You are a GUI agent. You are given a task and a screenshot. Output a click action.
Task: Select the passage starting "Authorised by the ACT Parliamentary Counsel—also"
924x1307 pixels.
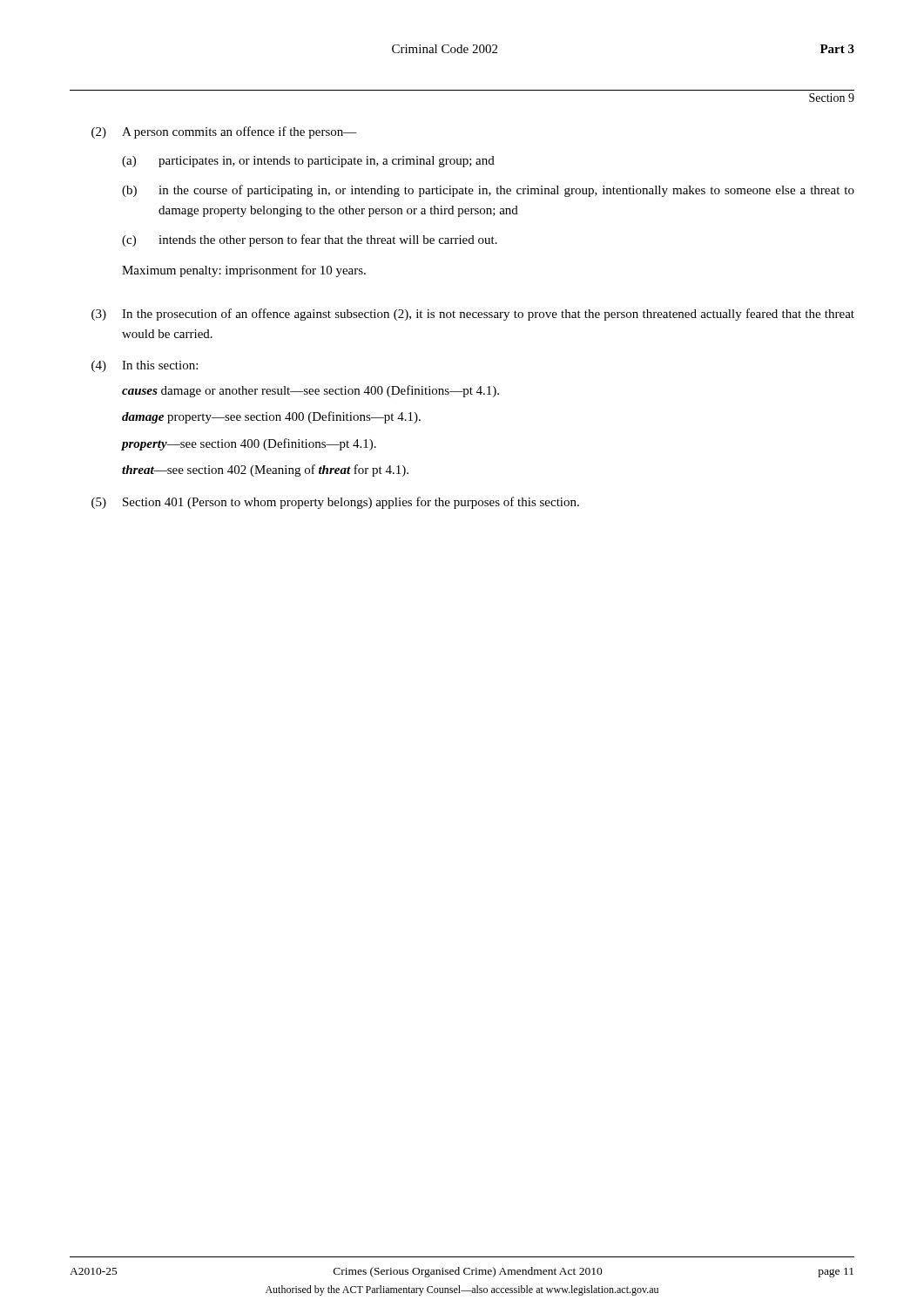[462, 1290]
